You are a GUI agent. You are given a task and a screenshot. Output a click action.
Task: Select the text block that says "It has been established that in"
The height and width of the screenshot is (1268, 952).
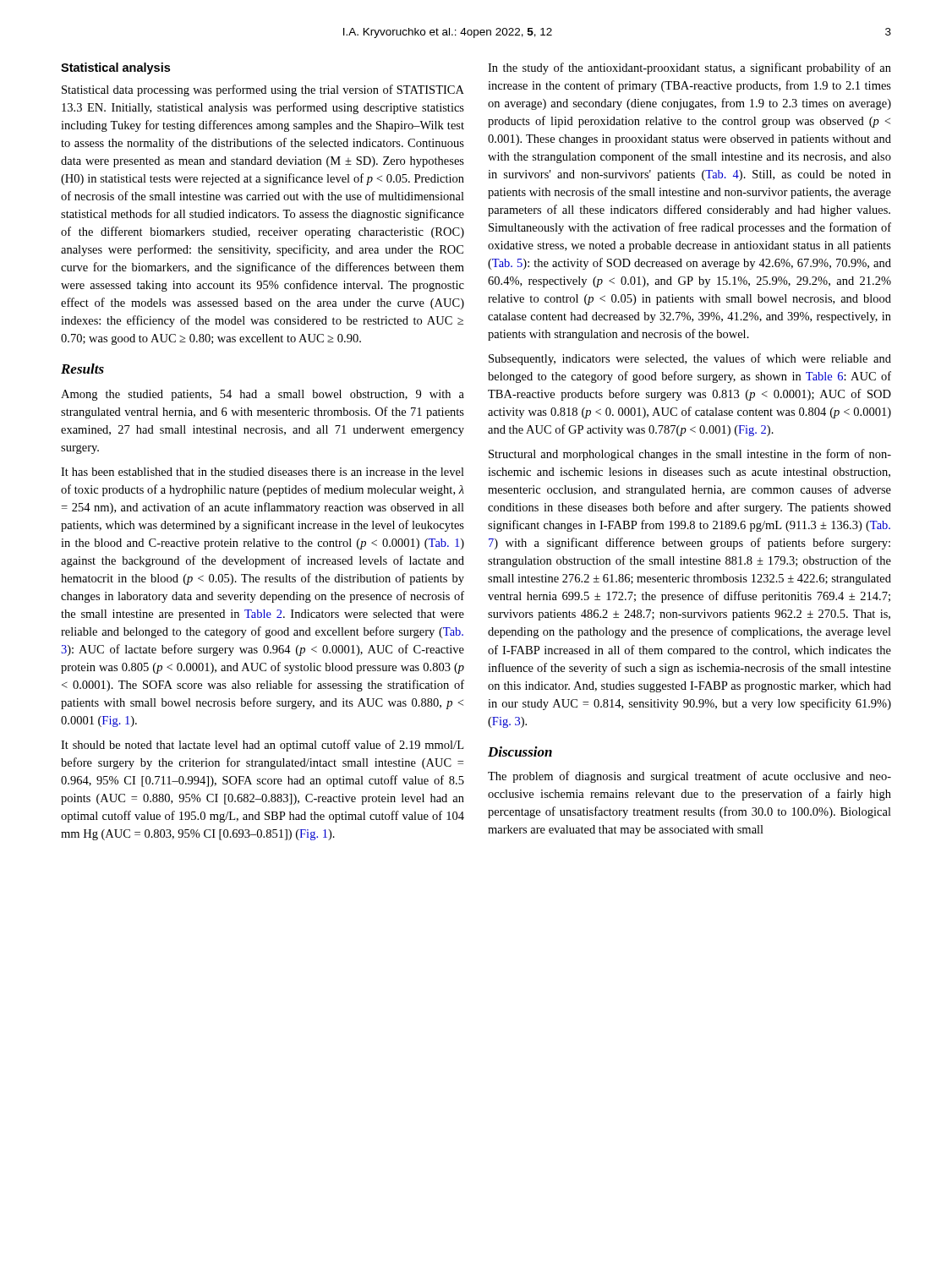[263, 596]
